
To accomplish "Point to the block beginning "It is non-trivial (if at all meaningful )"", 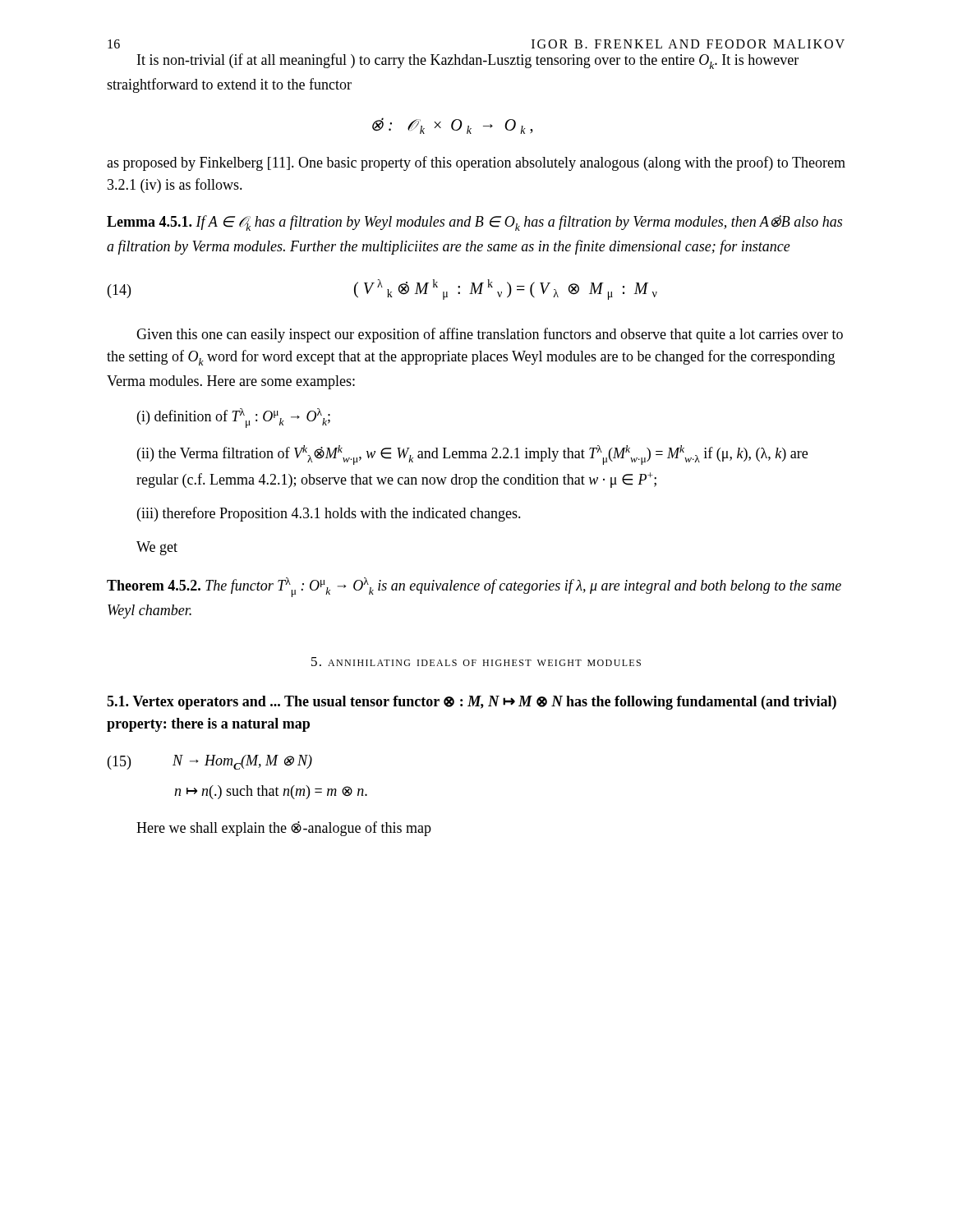I will [x=476, y=73].
